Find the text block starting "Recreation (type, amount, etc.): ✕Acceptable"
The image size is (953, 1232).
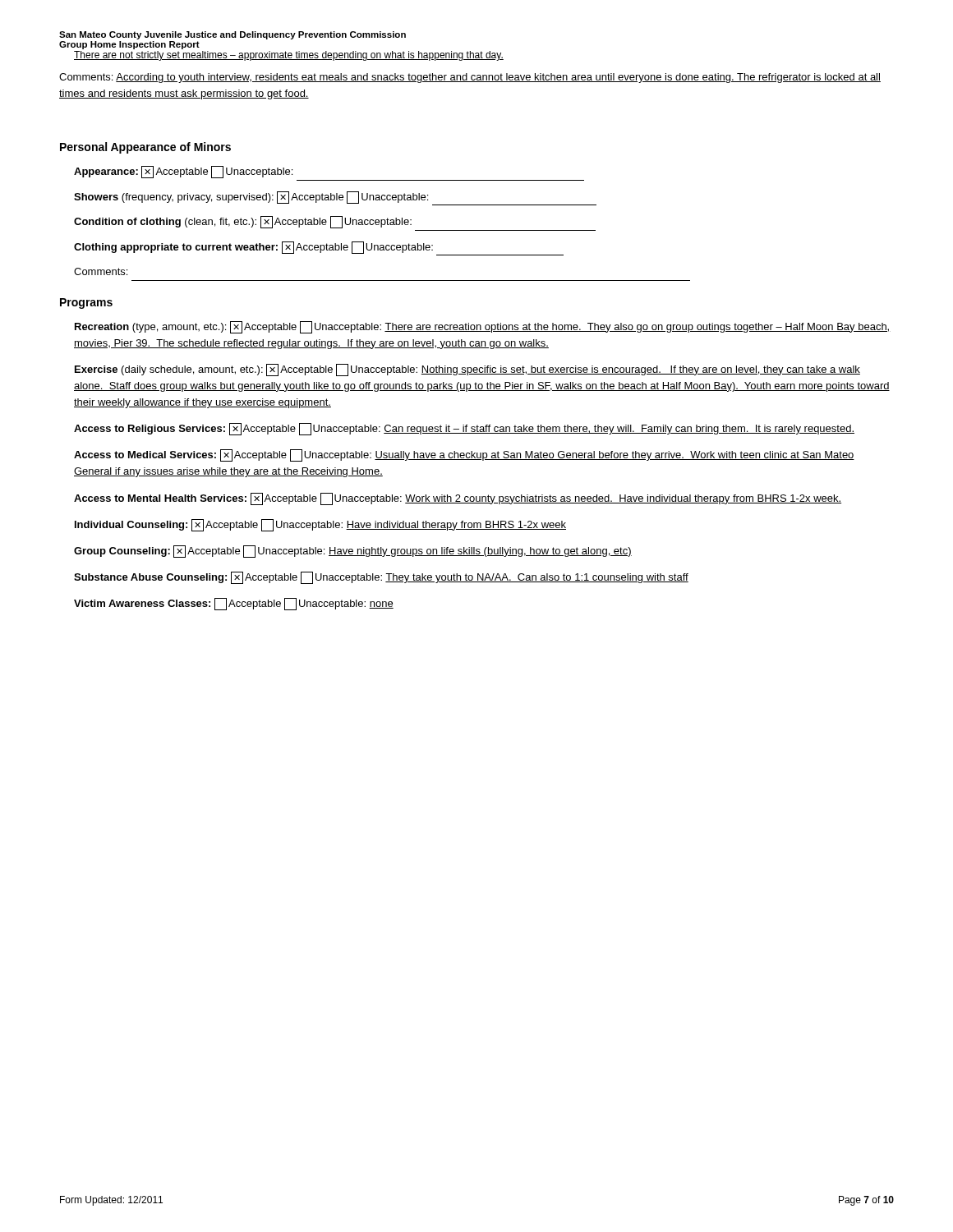click(x=482, y=334)
